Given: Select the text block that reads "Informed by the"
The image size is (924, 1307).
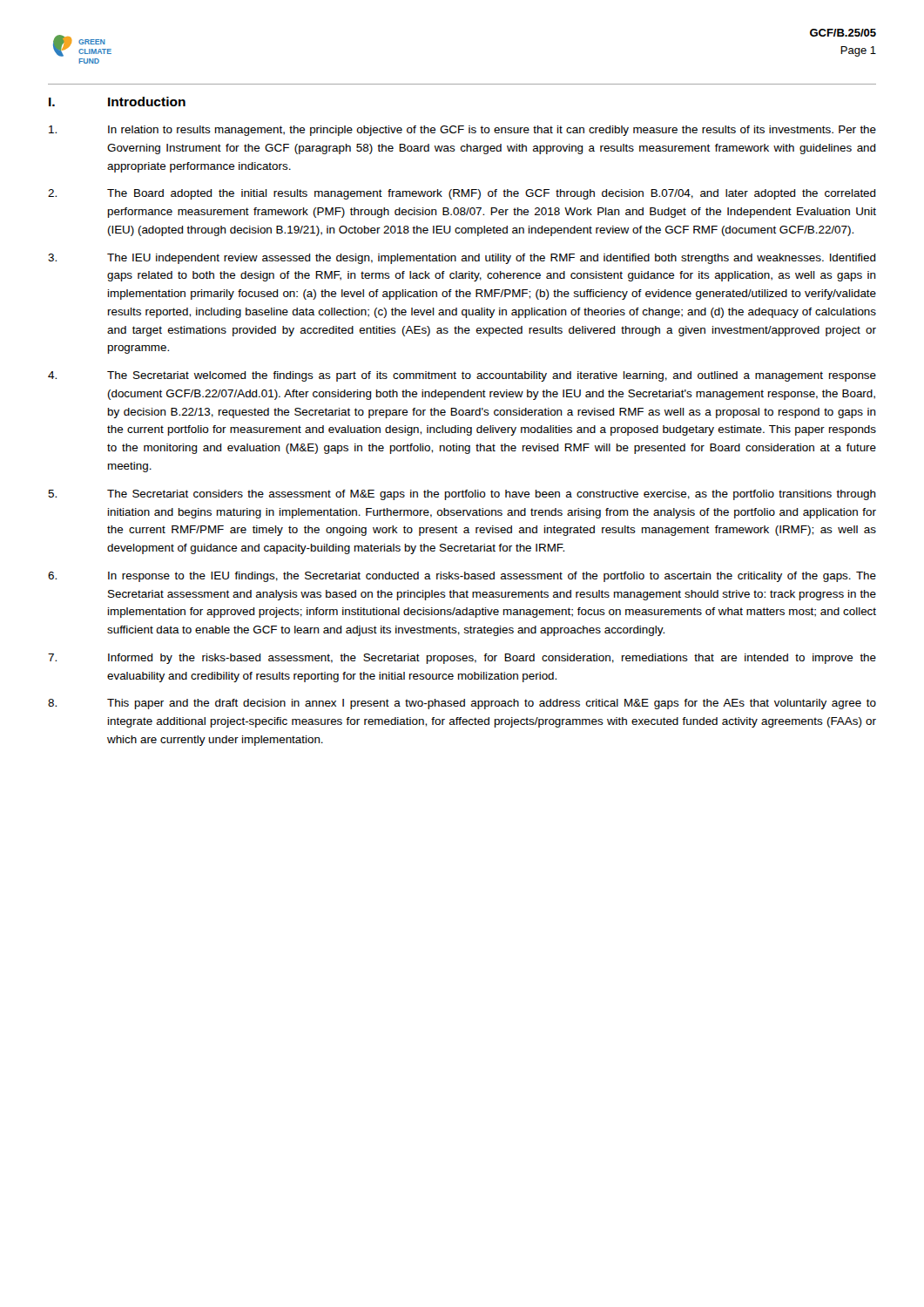Looking at the screenshot, I should point(462,667).
